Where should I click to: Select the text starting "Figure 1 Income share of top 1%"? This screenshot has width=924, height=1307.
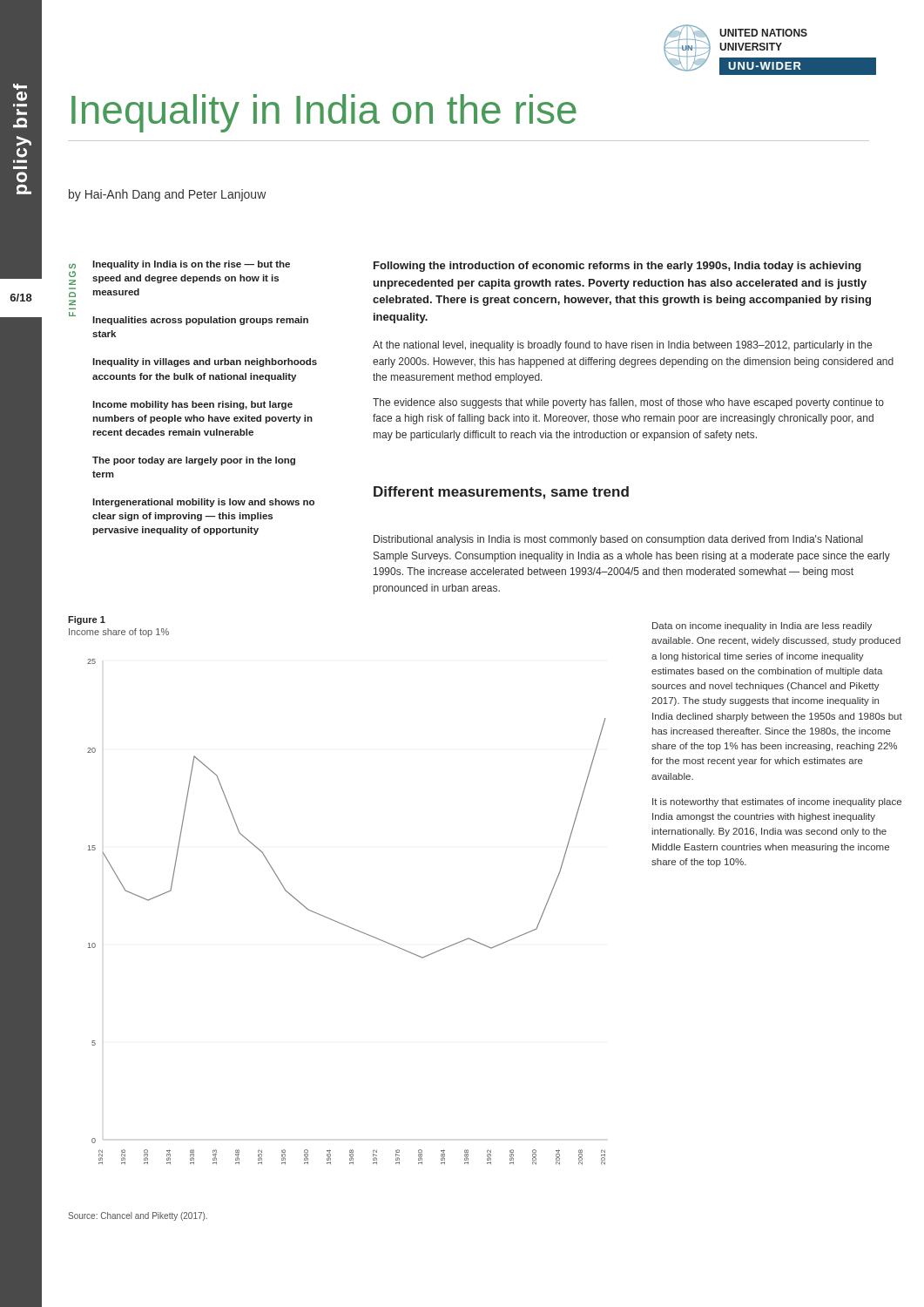click(x=87, y=620)
